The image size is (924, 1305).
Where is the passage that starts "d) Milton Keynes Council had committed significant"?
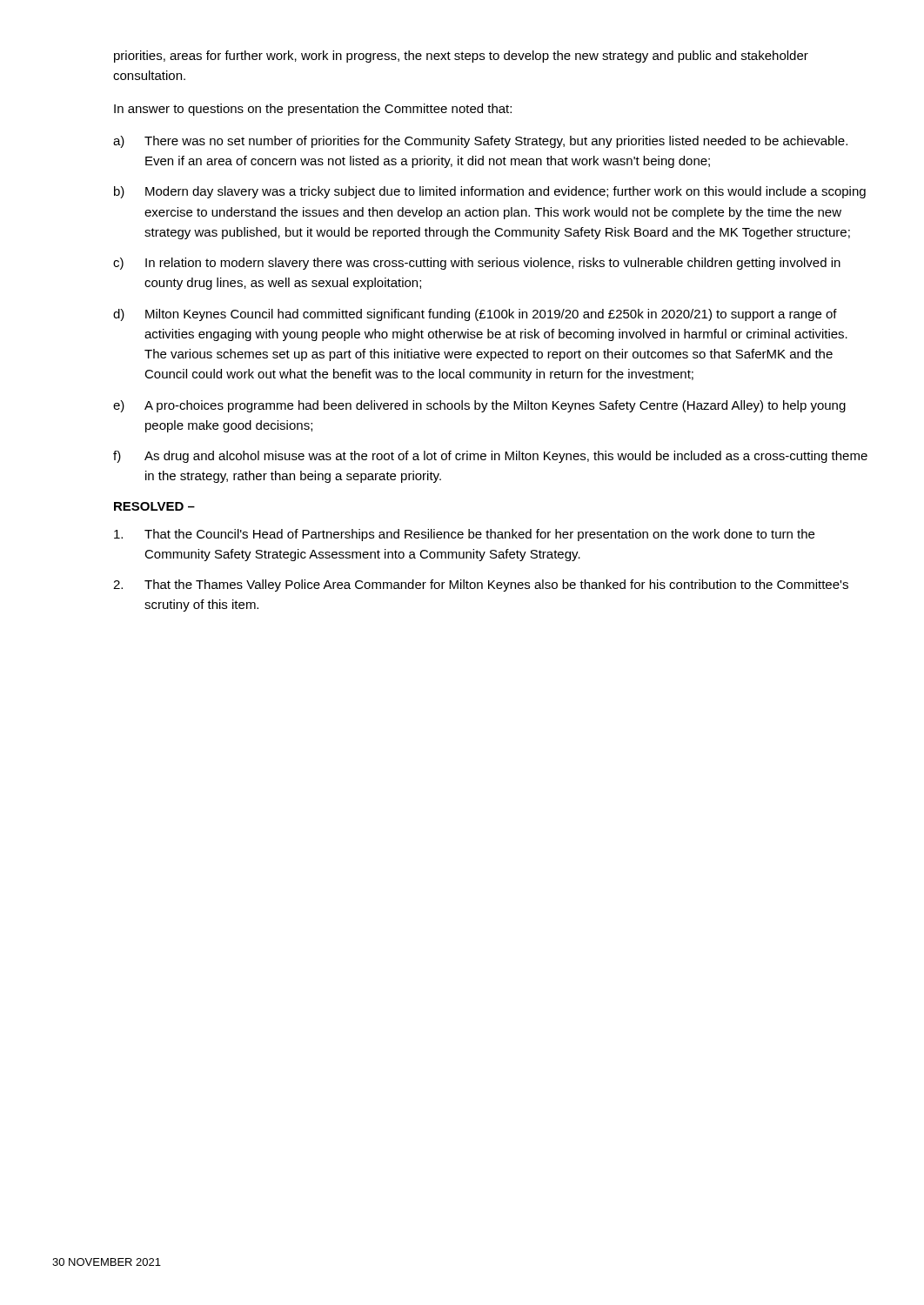[x=492, y=344]
